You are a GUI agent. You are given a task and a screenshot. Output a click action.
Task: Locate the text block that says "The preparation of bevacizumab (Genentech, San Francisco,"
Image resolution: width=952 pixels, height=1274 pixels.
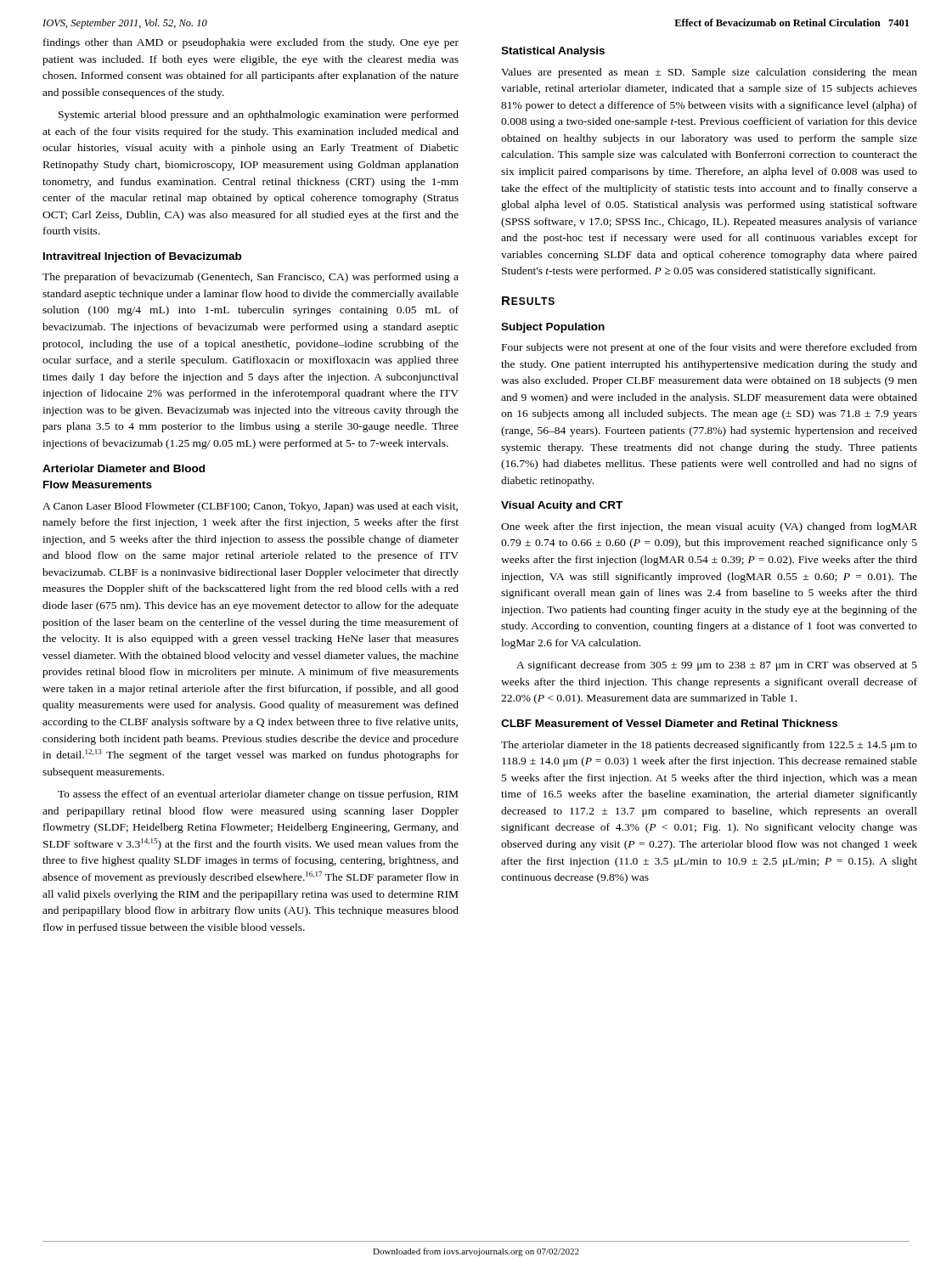[x=251, y=360]
